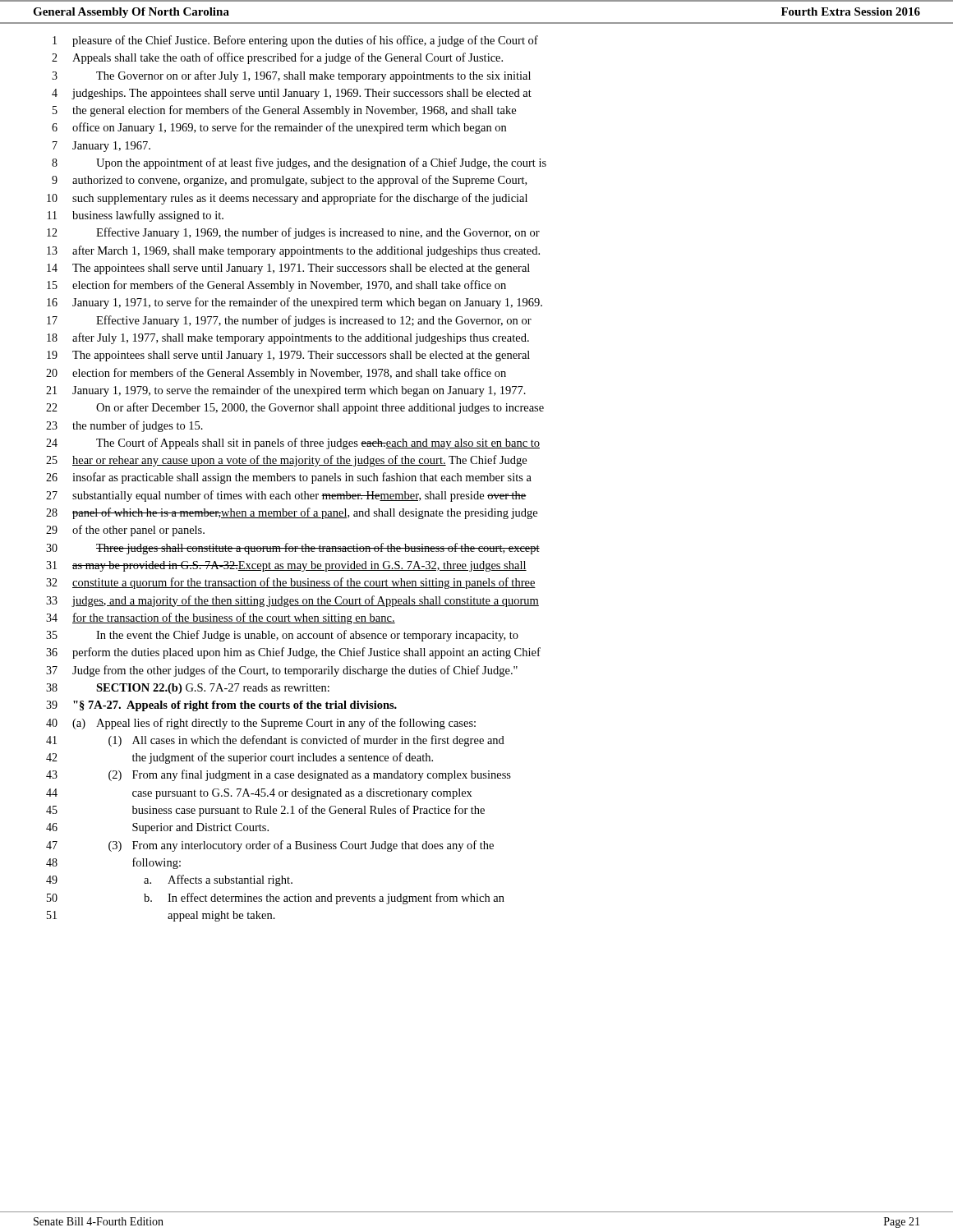Screen dimensions: 1232x953
Task: Locate the text block starting "39 "§ 7A-27."
Action: 221,706
